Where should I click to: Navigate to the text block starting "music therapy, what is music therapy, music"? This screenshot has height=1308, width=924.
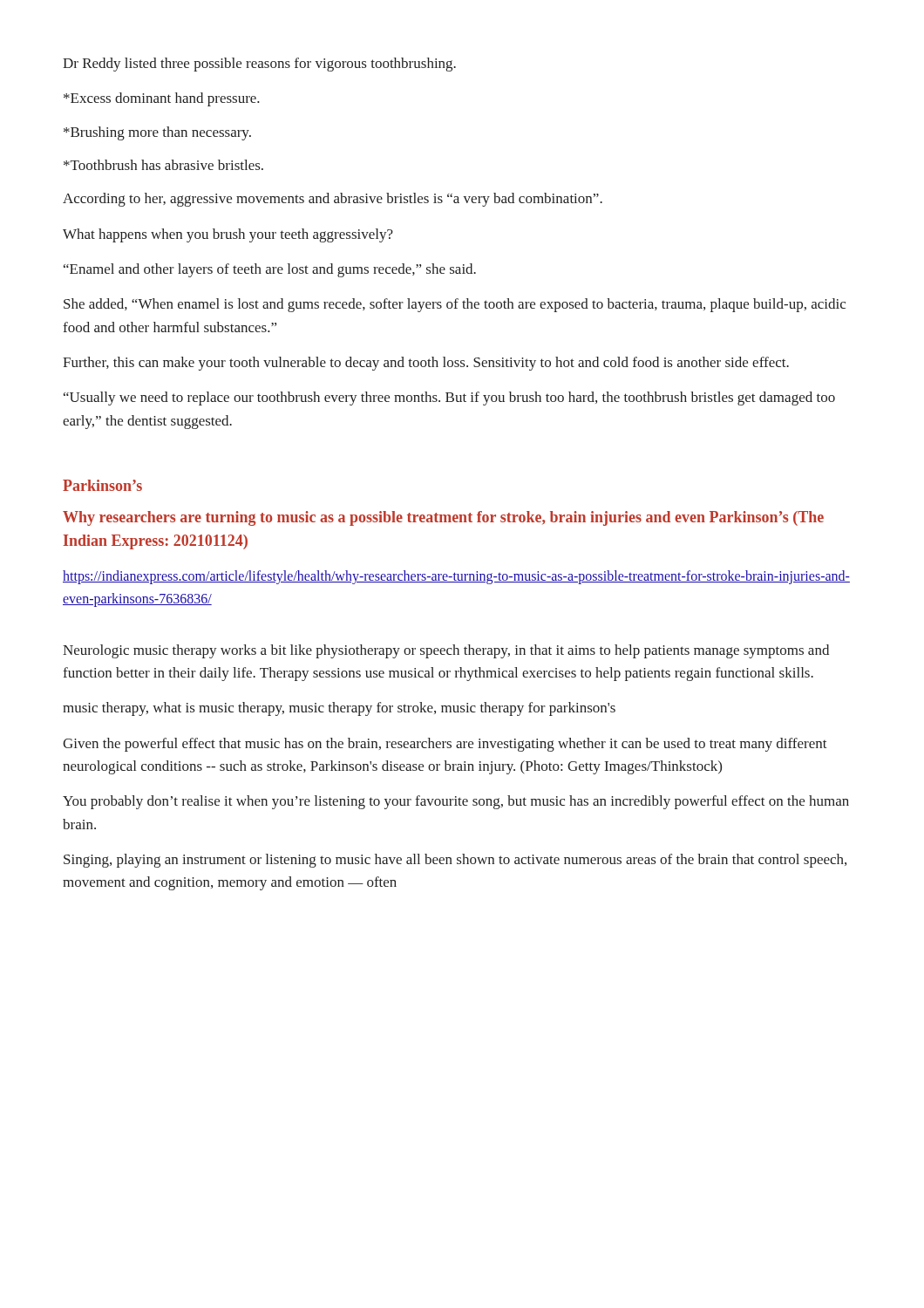[x=339, y=708]
